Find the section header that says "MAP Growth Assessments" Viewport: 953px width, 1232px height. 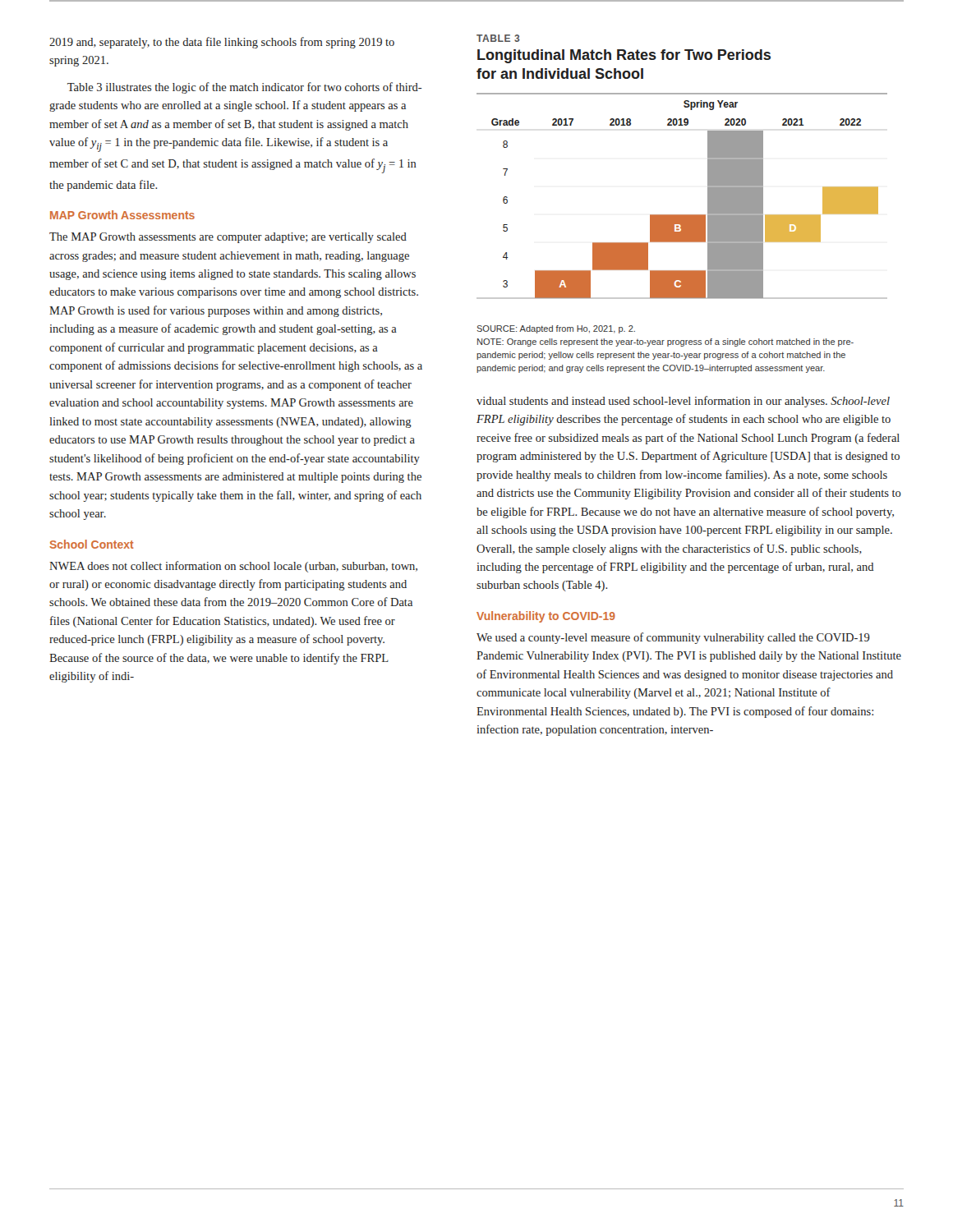coord(122,215)
